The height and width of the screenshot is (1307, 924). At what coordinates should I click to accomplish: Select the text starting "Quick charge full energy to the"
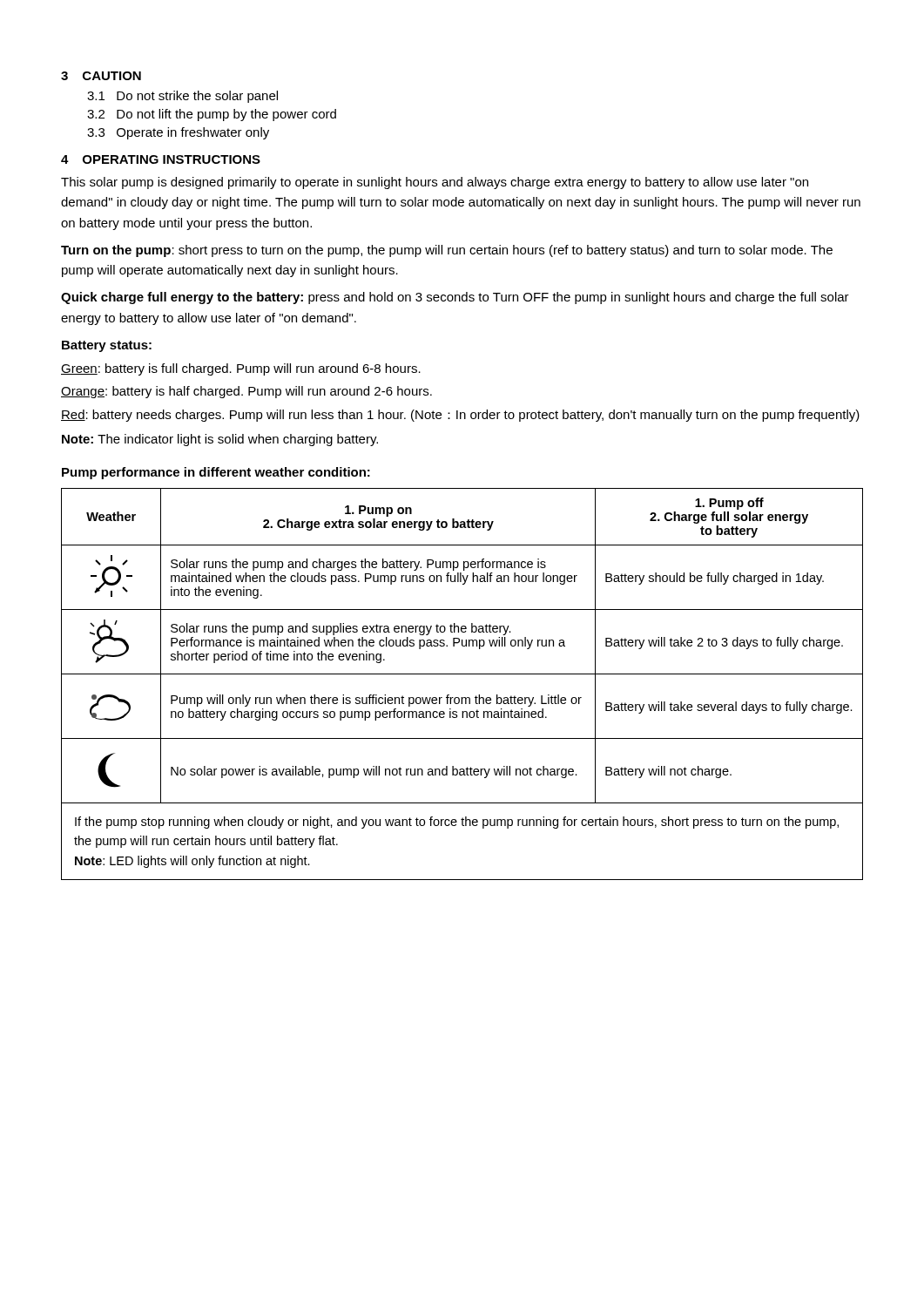[455, 307]
